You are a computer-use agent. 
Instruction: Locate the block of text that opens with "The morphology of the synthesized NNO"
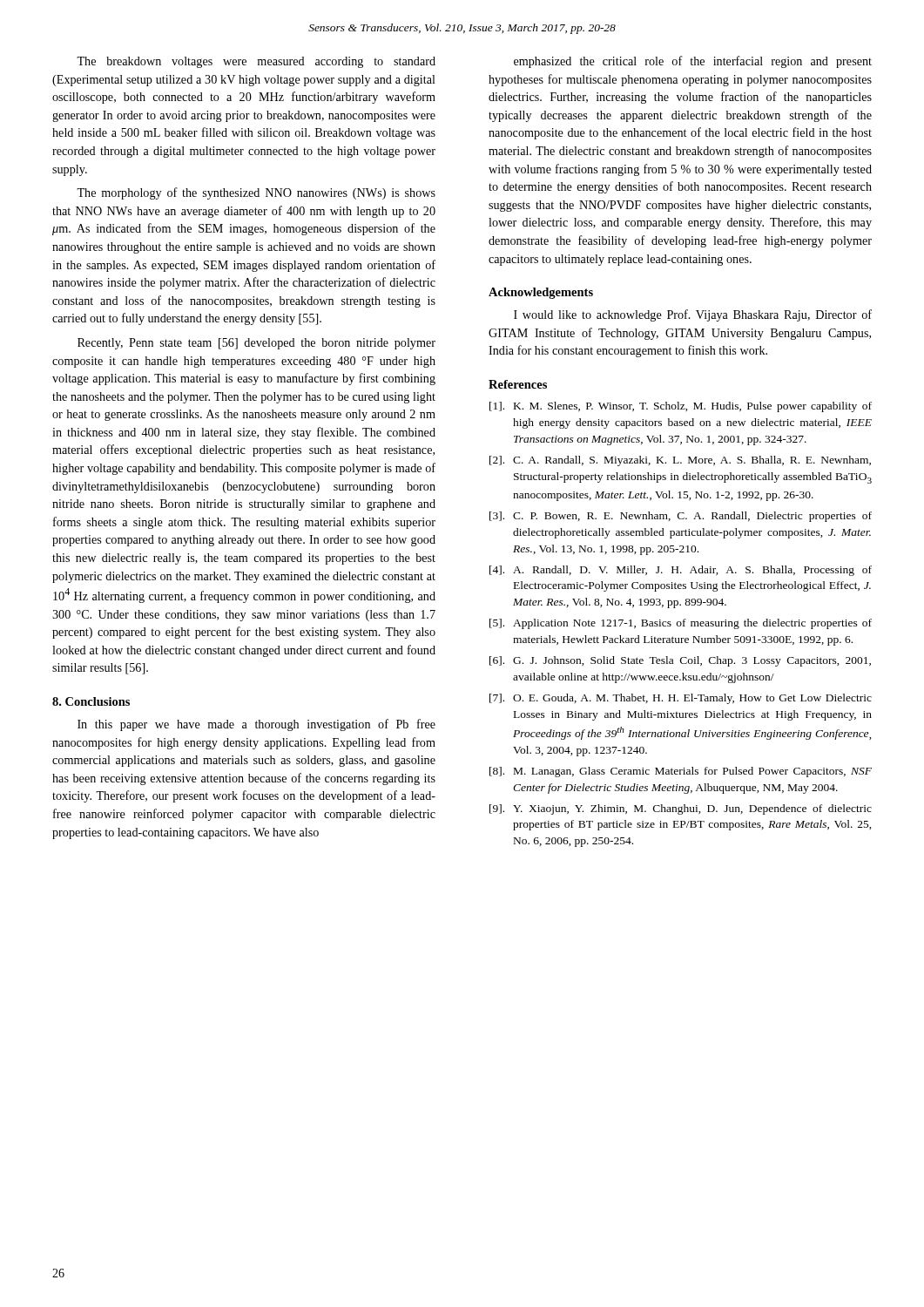click(244, 256)
